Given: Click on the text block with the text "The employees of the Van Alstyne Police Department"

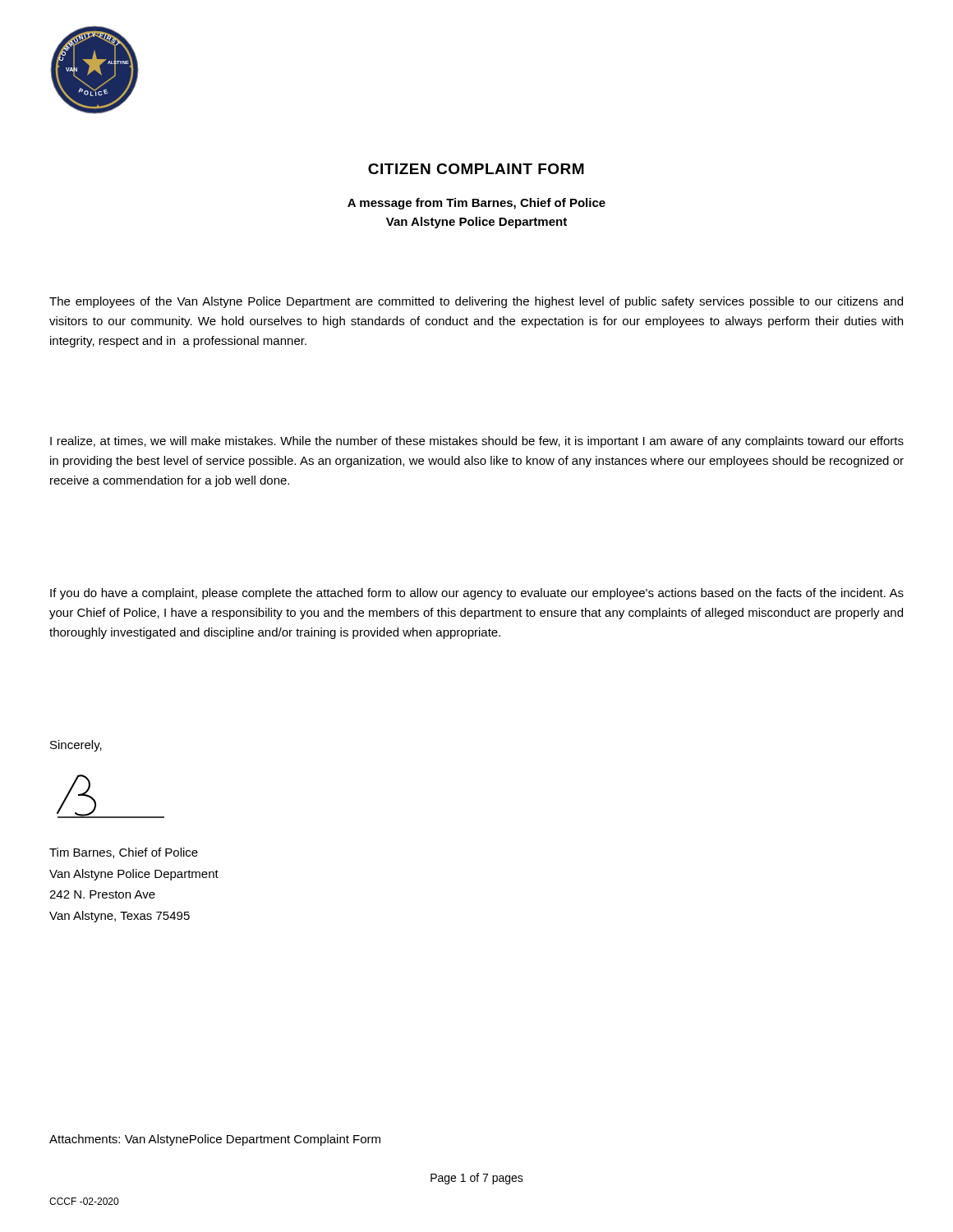Looking at the screenshot, I should coord(476,321).
